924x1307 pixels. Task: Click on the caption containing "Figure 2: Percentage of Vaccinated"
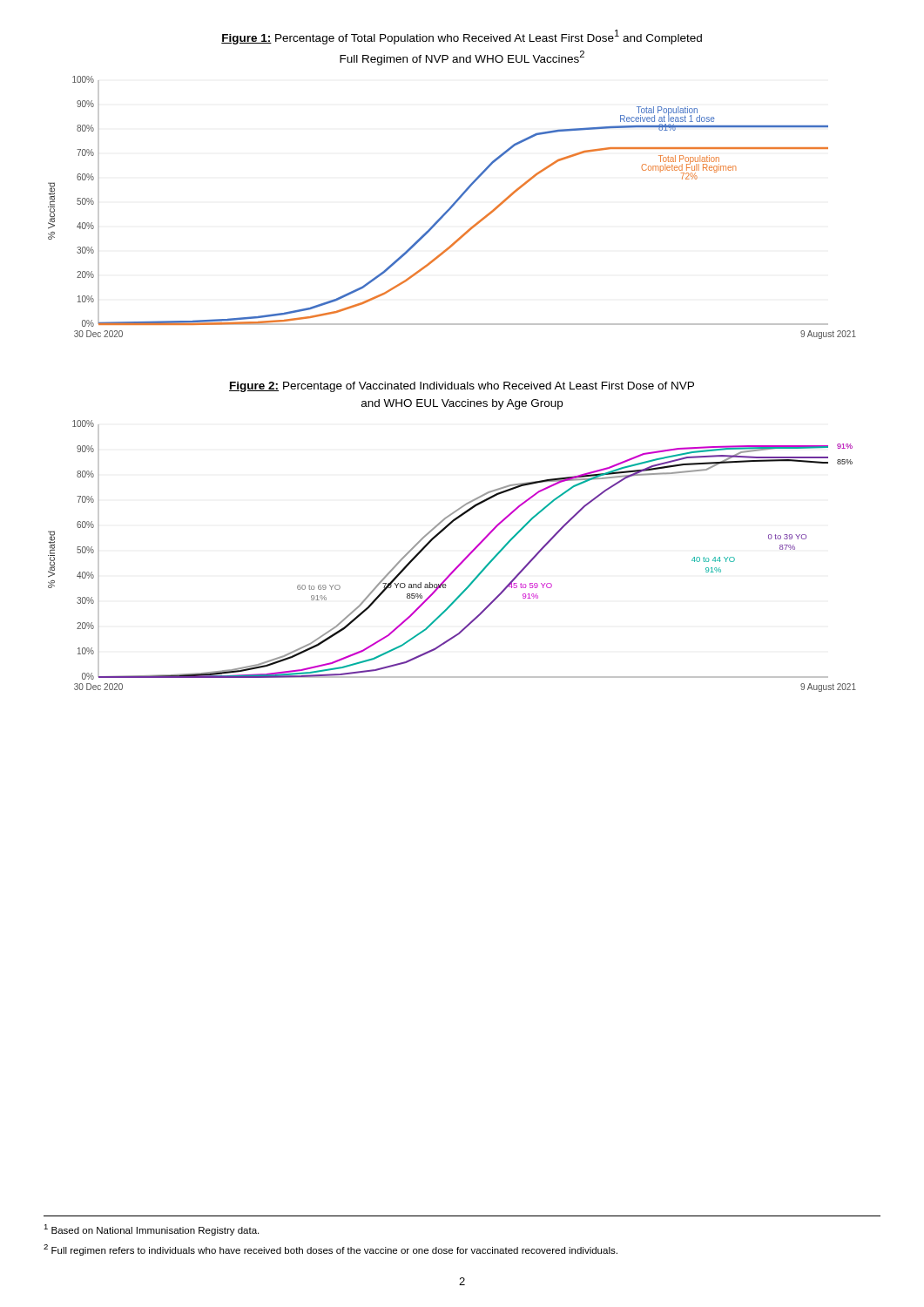(x=462, y=394)
